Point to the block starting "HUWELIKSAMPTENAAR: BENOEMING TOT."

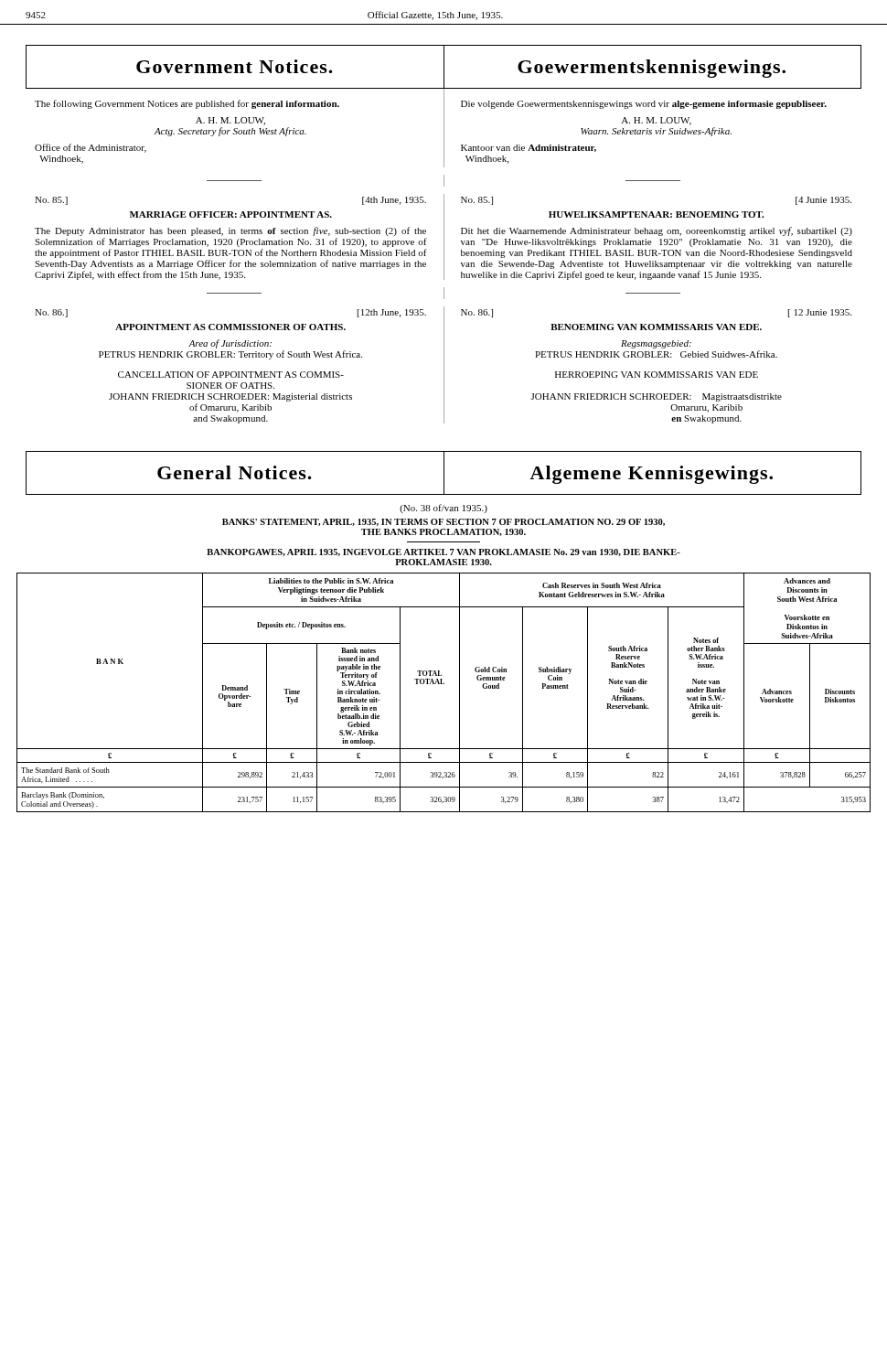coord(656,214)
